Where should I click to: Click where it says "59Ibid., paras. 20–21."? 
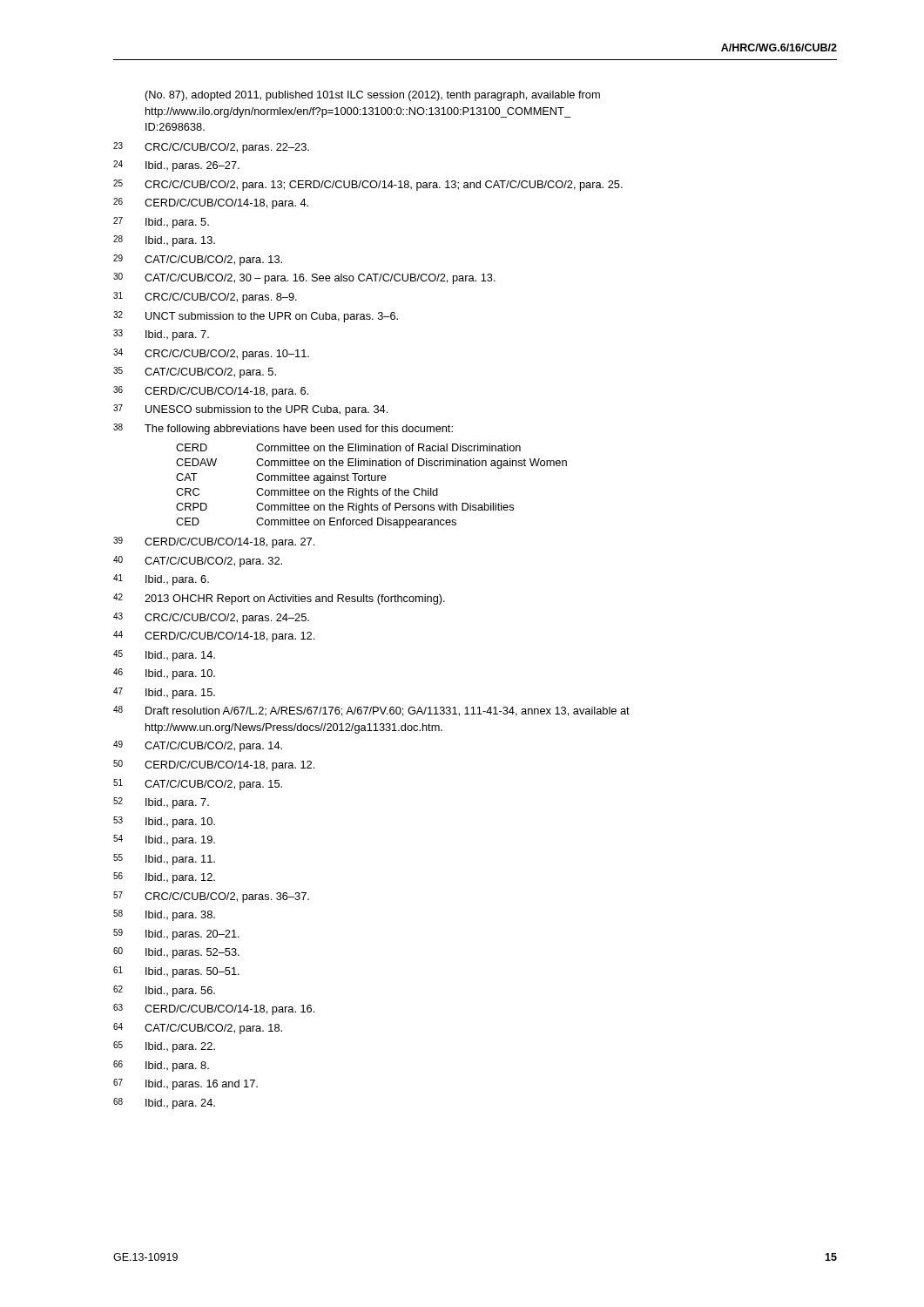177,933
